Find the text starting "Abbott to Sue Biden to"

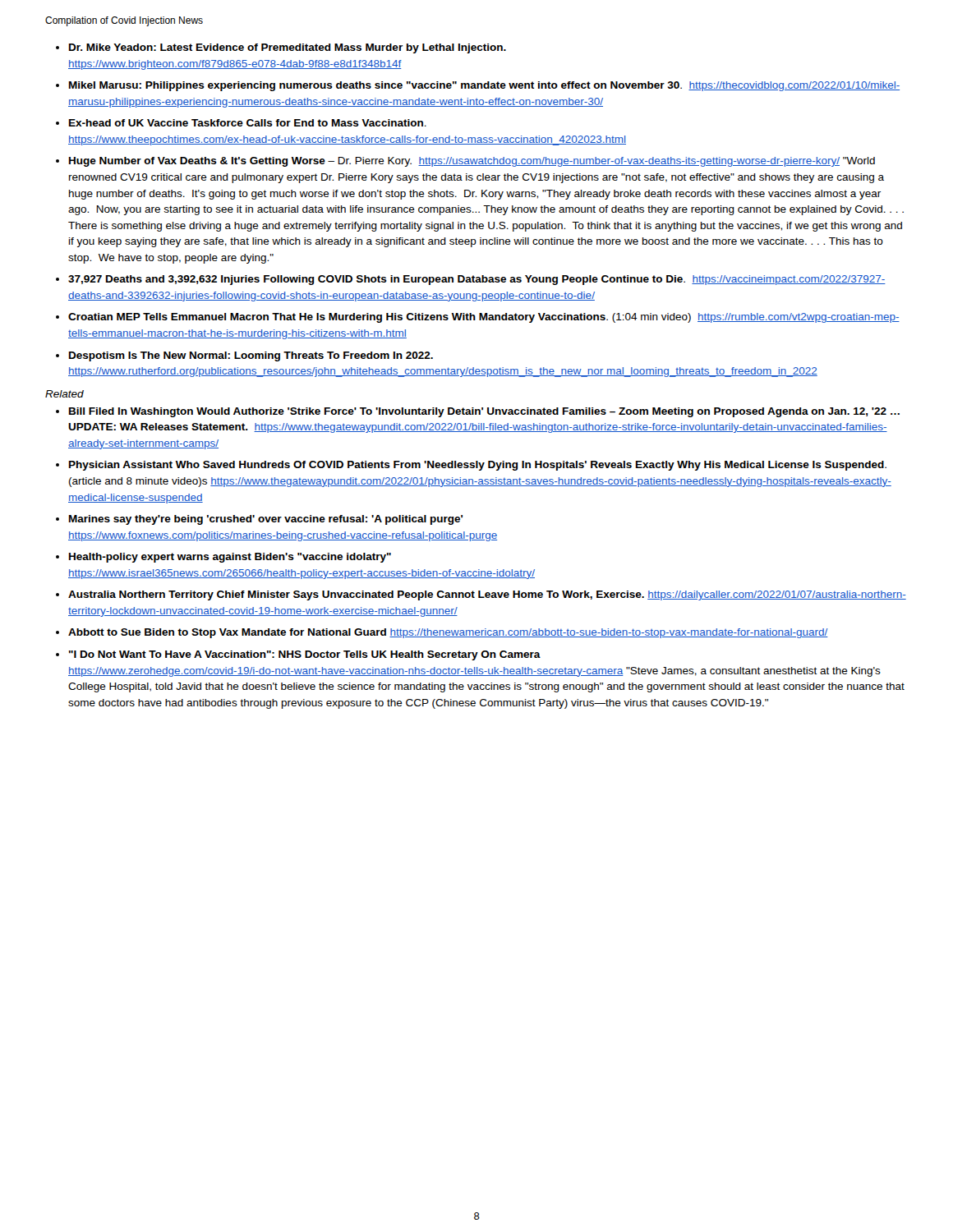[448, 632]
